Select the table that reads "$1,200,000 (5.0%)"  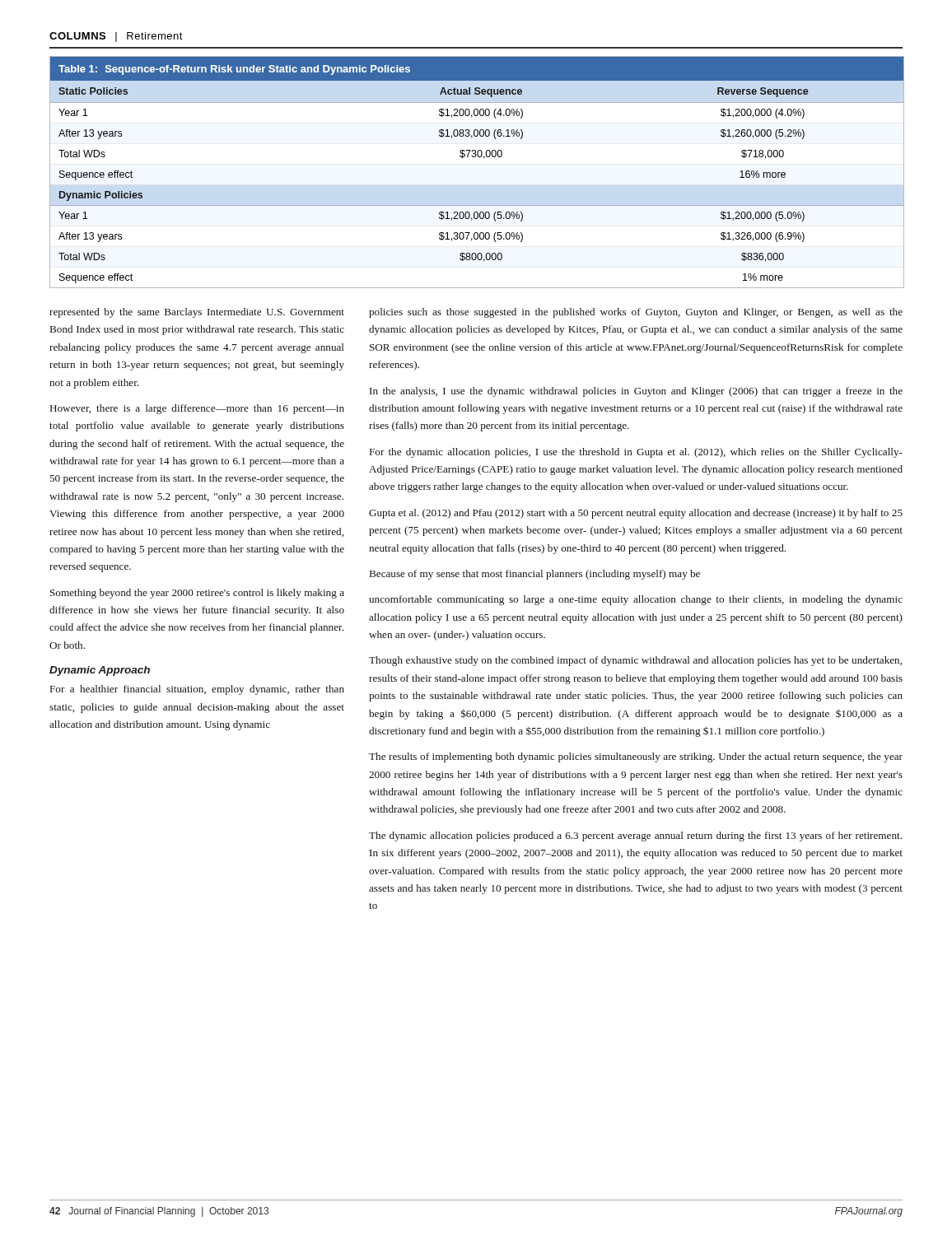point(477,172)
